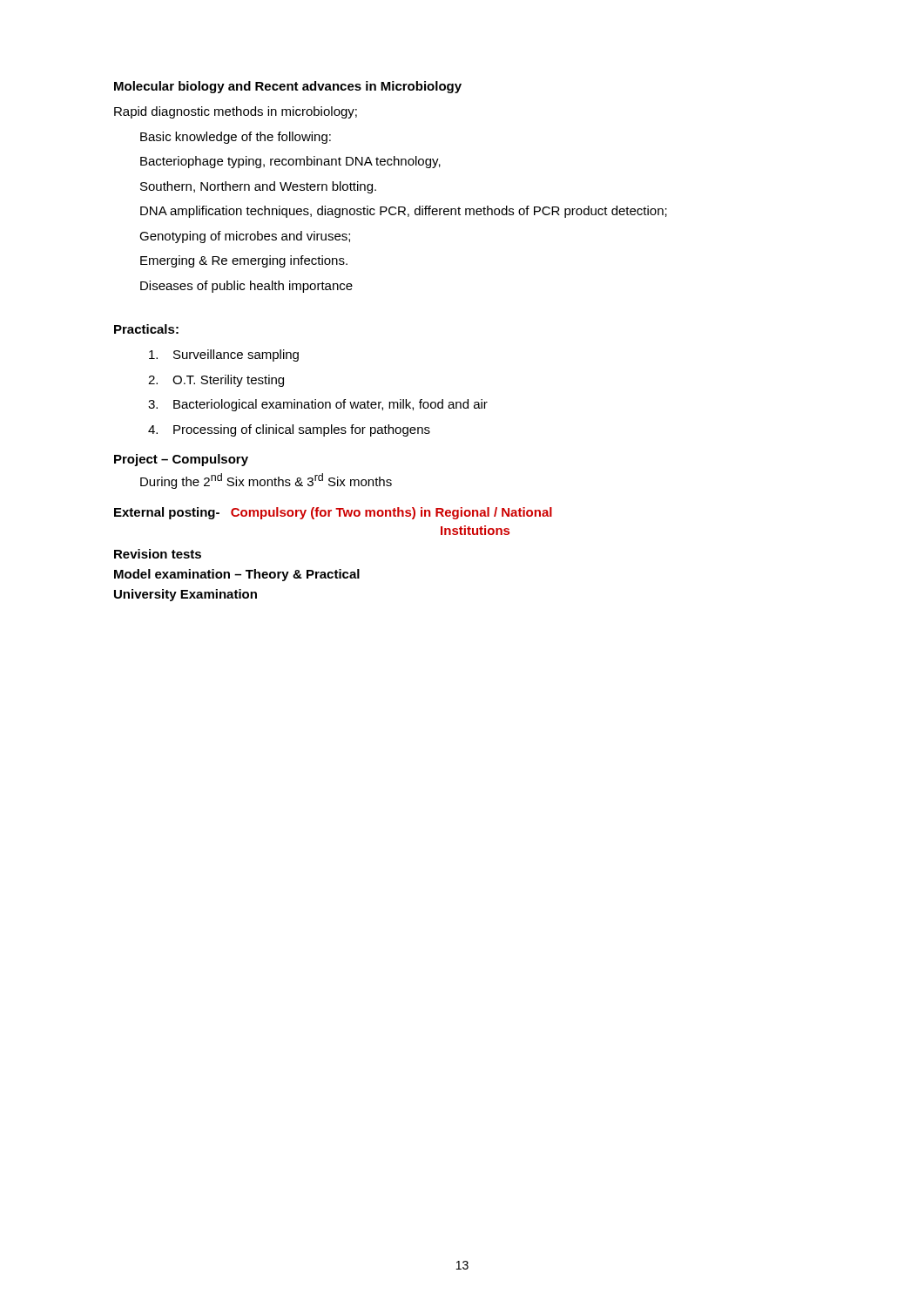Select the text containing "Rapid diagnostic methods in microbiology;"
The height and width of the screenshot is (1307, 924).
click(x=236, y=111)
